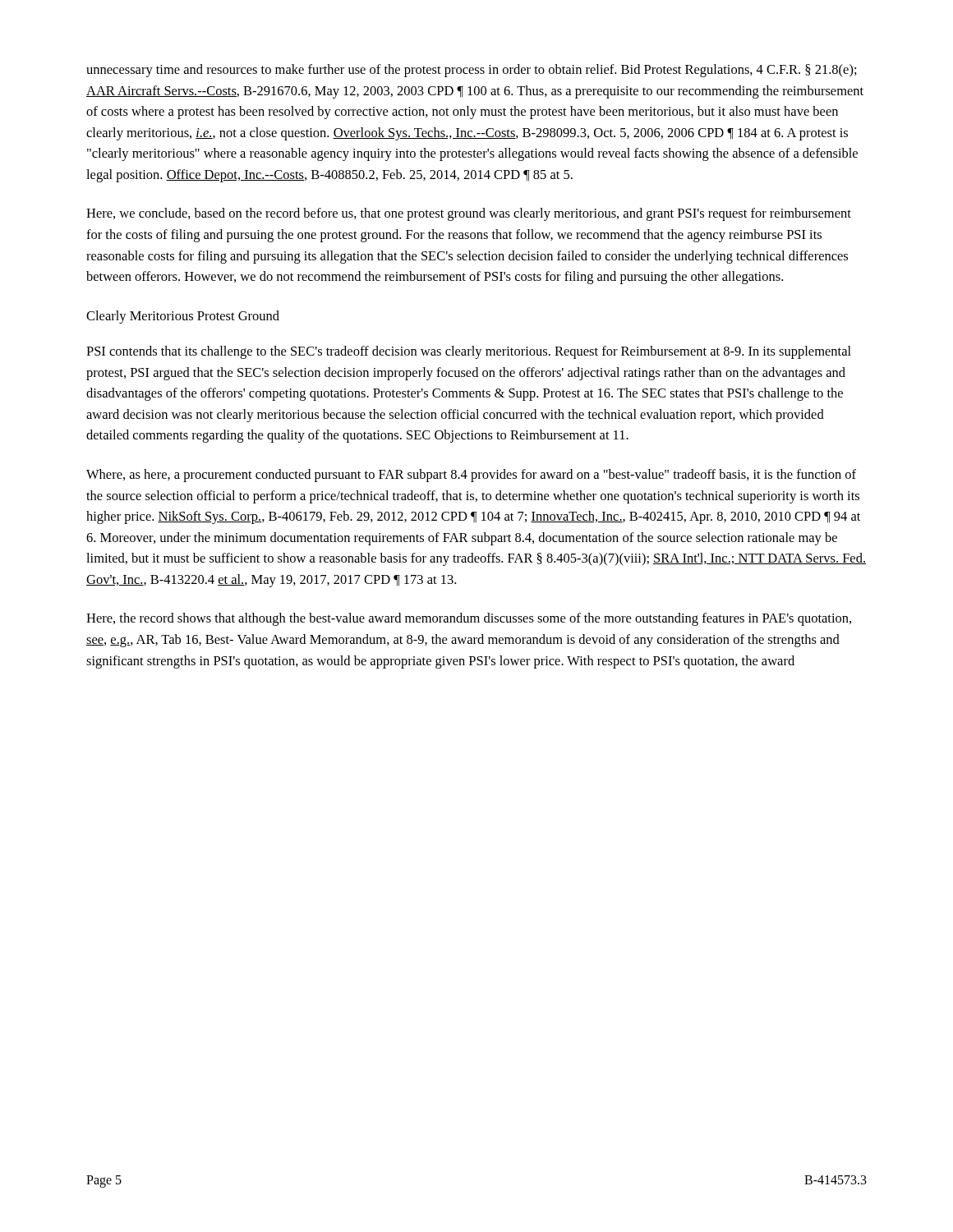Find the block on this page that starts "Here, the record shows that"
The image size is (953, 1232).
pyautogui.click(x=469, y=639)
